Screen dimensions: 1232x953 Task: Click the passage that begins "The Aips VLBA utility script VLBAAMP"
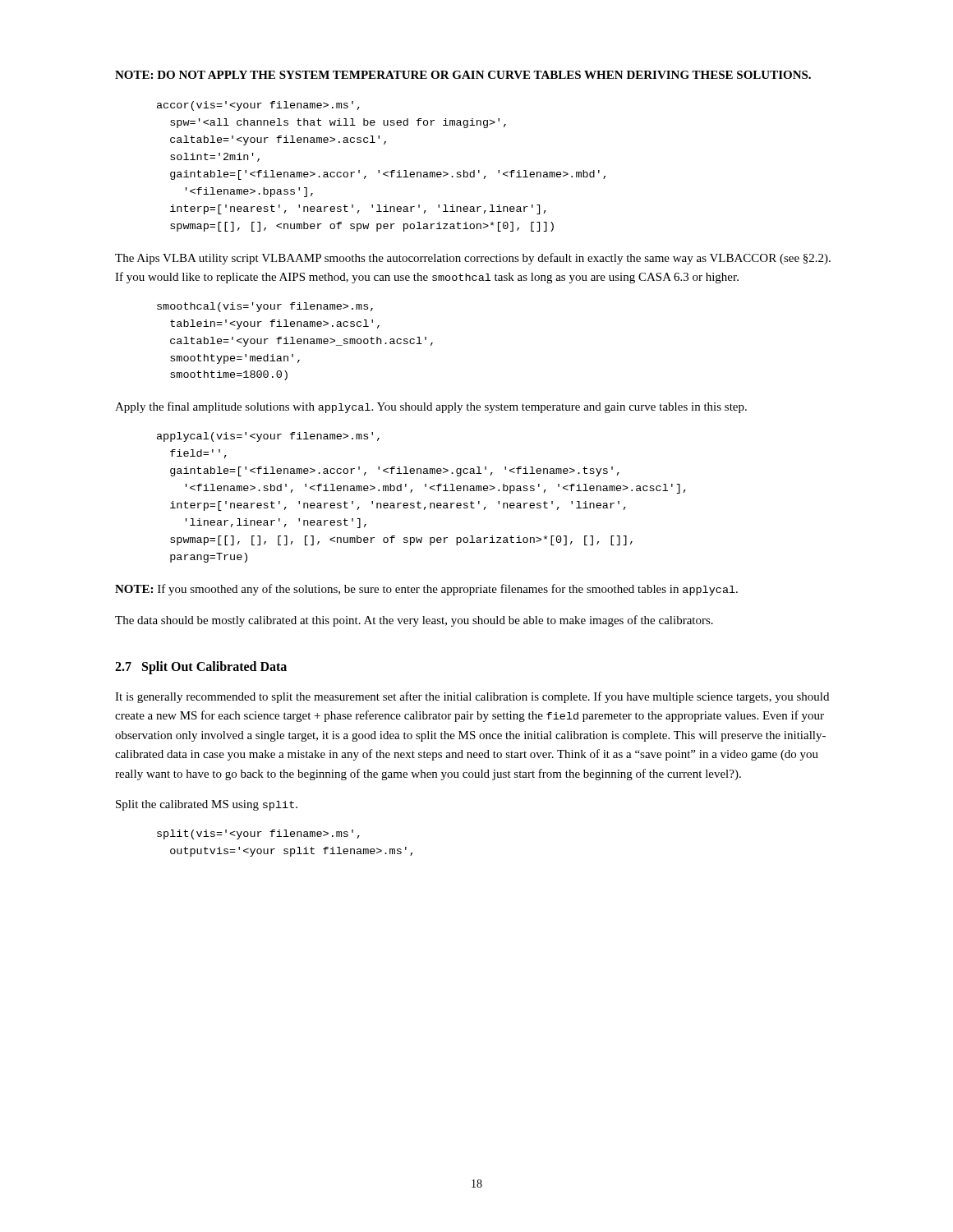click(476, 268)
